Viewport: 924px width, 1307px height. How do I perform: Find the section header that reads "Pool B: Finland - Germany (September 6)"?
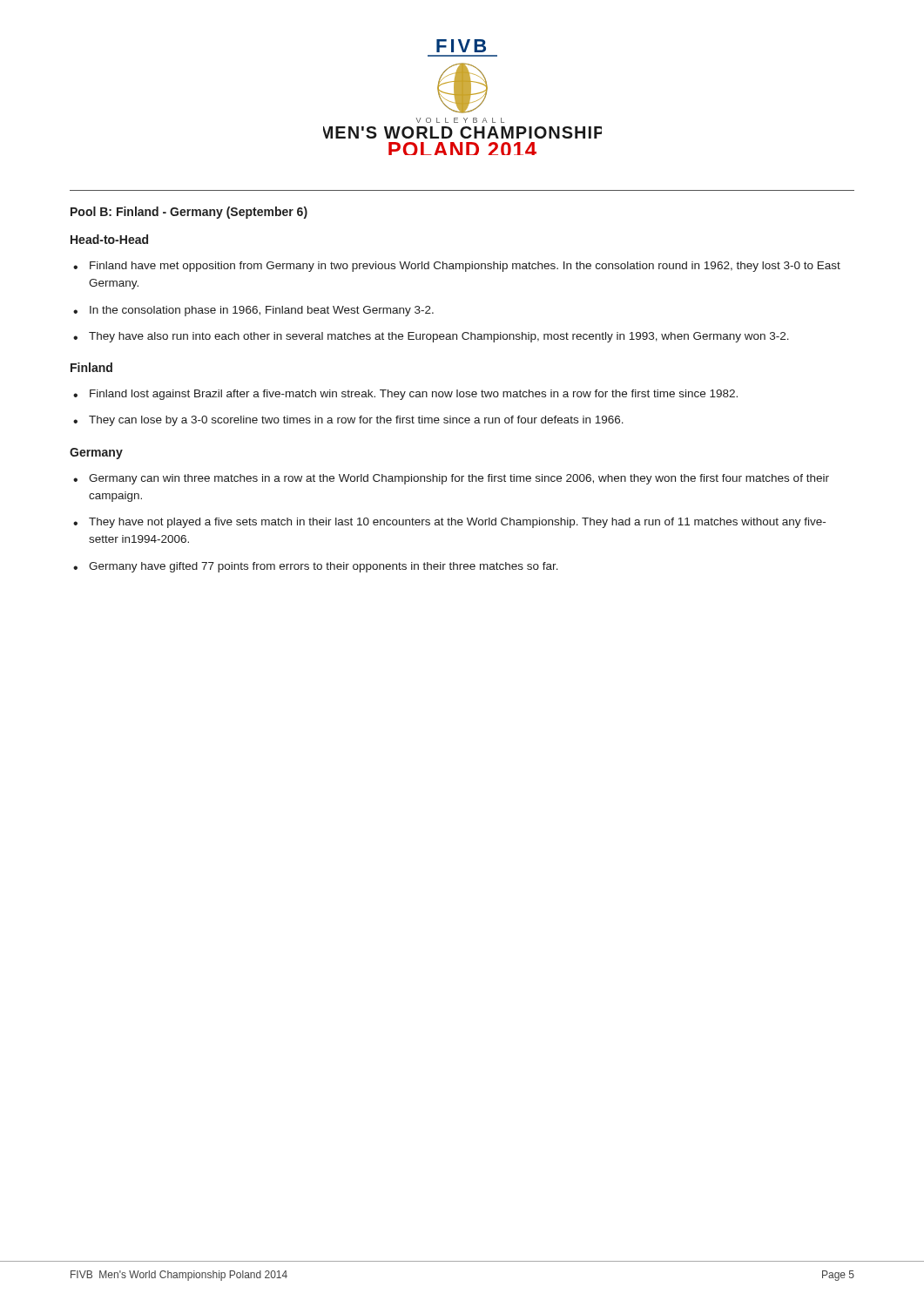coord(189,212)
